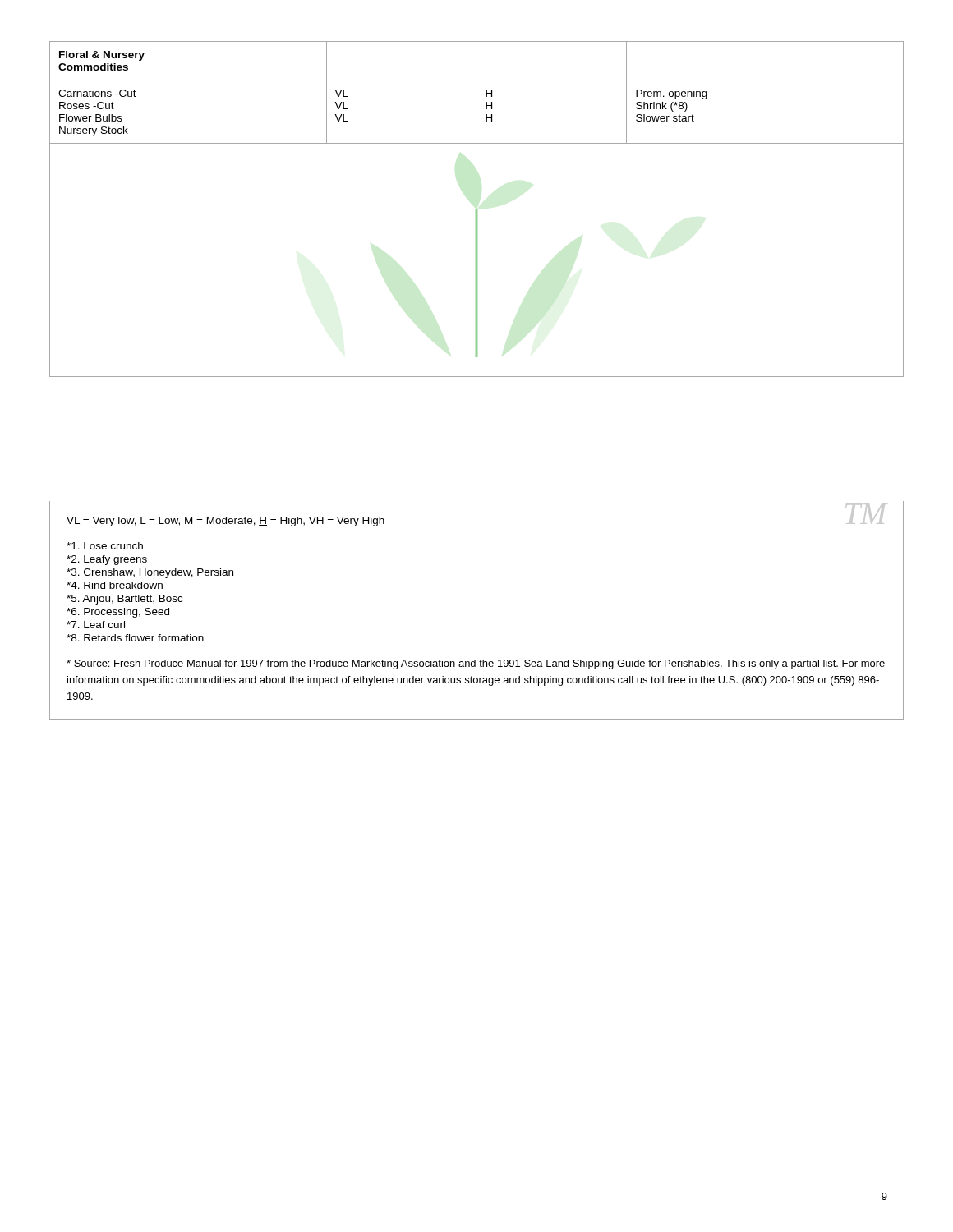Select the list item with the text "*3. Crenshaw, Honeydew, Persian"
The image size is (953, 1232).
(150, 572)
